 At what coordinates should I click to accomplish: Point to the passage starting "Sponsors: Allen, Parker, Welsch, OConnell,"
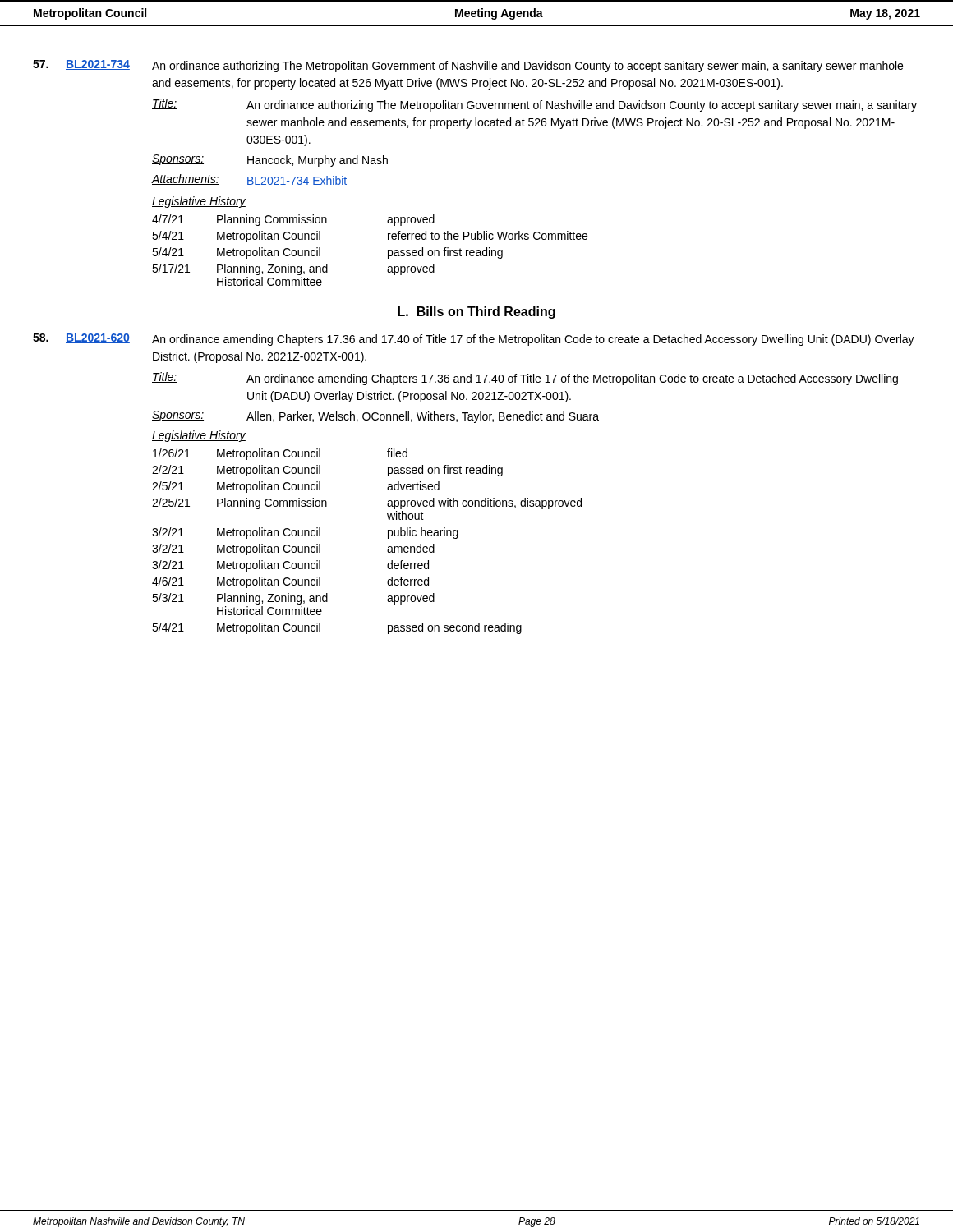click(536, 417)
